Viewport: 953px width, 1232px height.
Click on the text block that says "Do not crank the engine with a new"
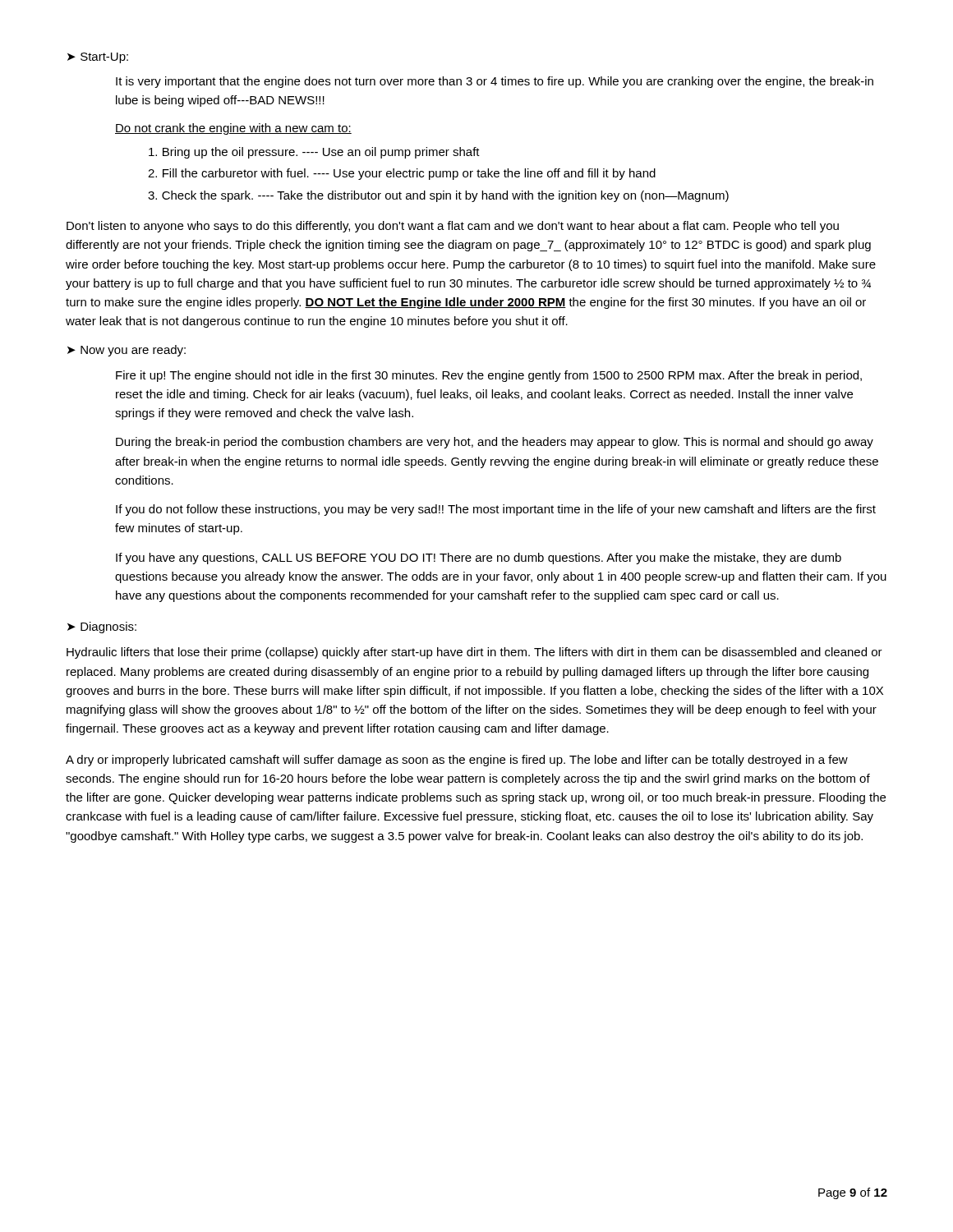[x=233, y=128]
